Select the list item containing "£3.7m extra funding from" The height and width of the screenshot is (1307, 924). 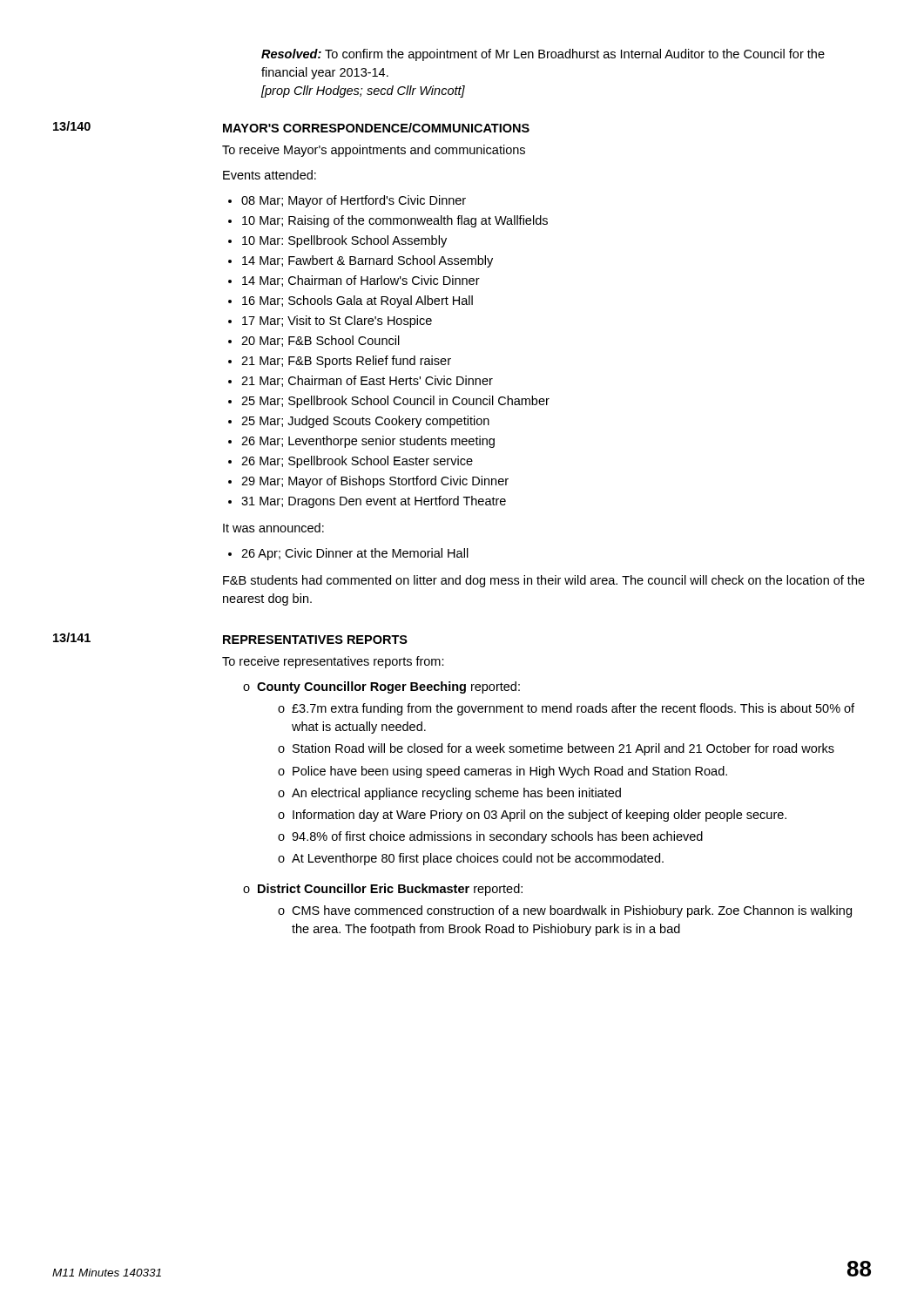point(573,718)
